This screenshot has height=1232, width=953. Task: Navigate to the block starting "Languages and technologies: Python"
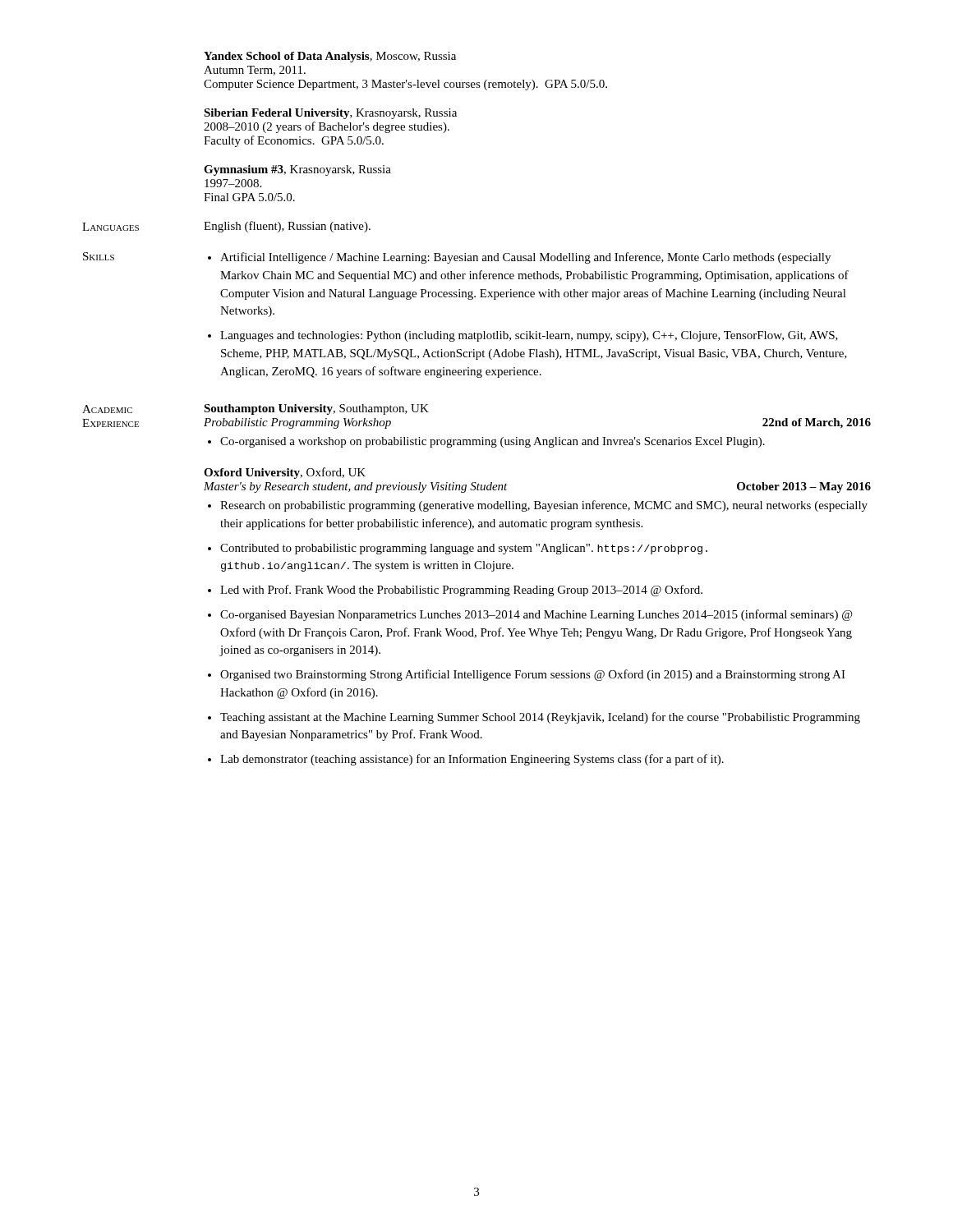point(534,353)
